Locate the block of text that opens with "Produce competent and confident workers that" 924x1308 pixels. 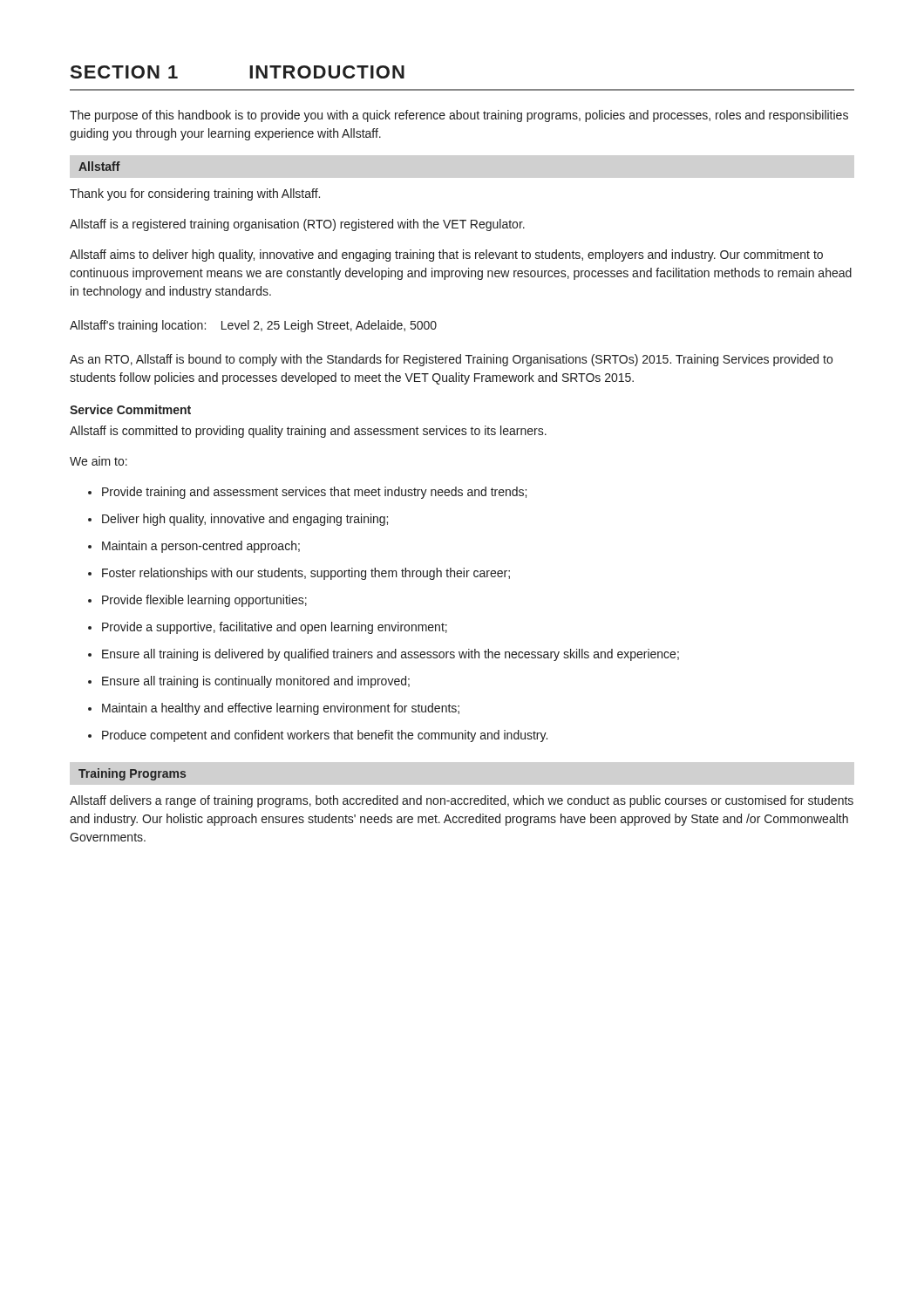[x=462, y=735]
